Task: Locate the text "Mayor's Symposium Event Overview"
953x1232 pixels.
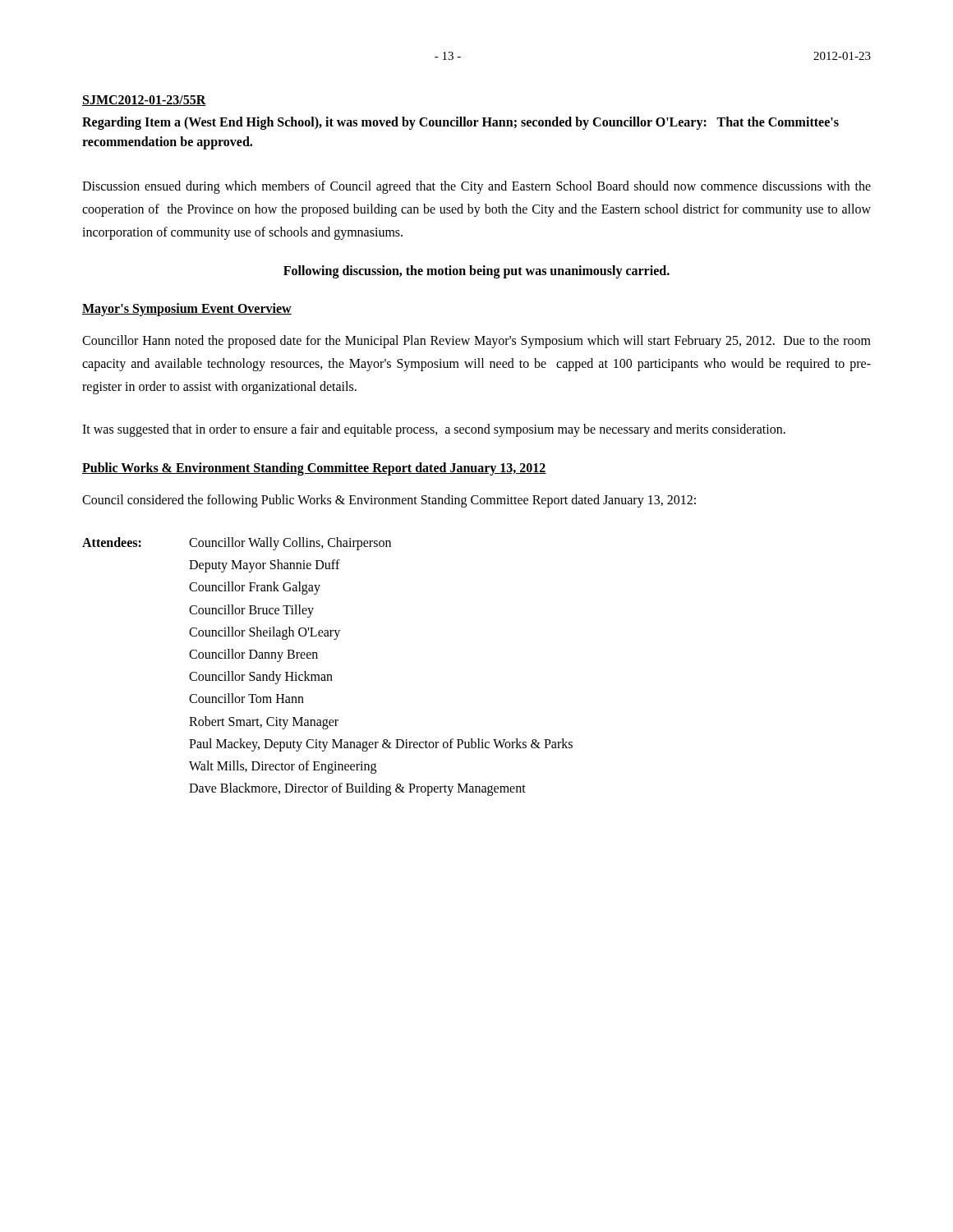Action: (187, 308)
